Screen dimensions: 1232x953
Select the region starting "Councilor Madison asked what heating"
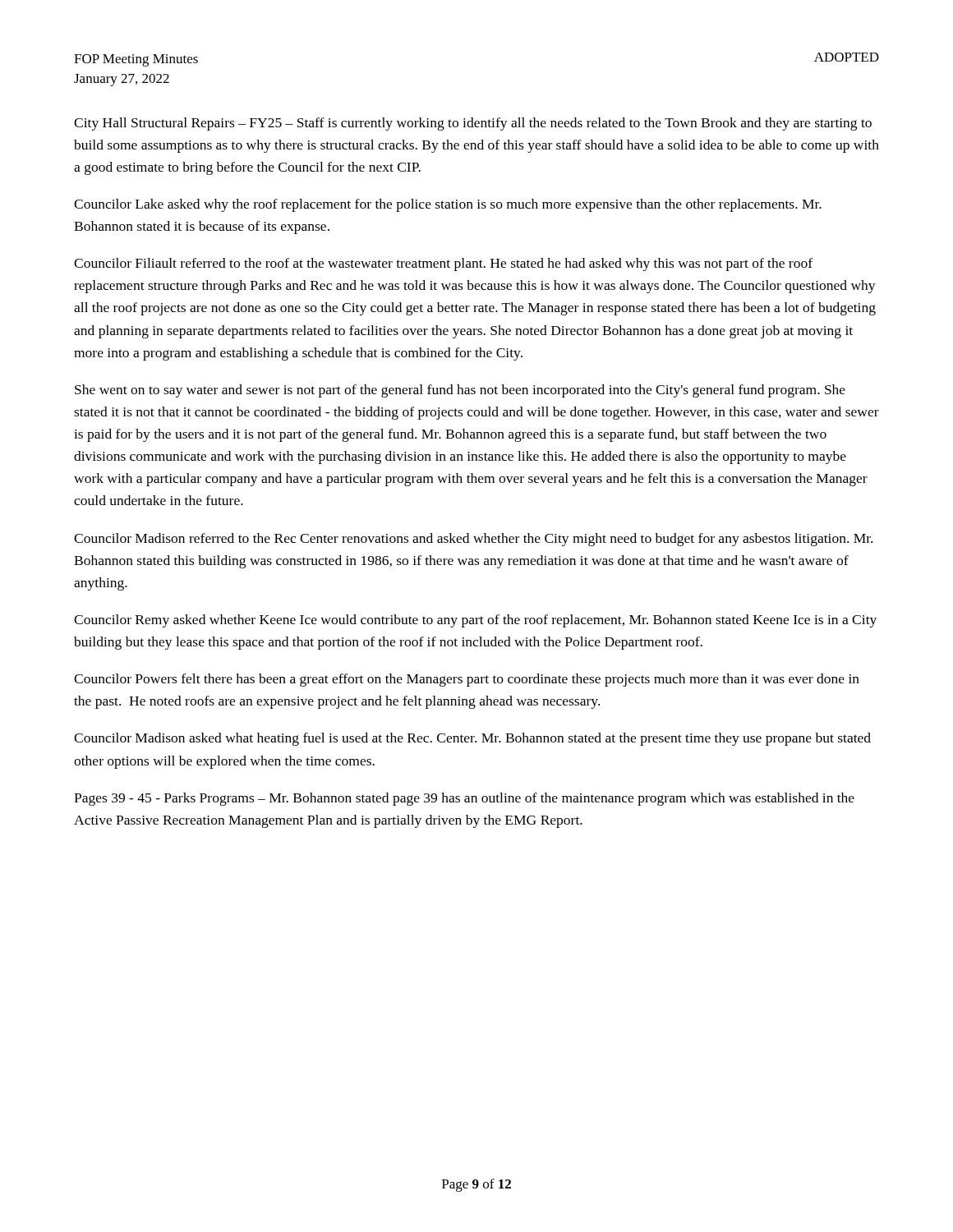click(x=472, y=749)
